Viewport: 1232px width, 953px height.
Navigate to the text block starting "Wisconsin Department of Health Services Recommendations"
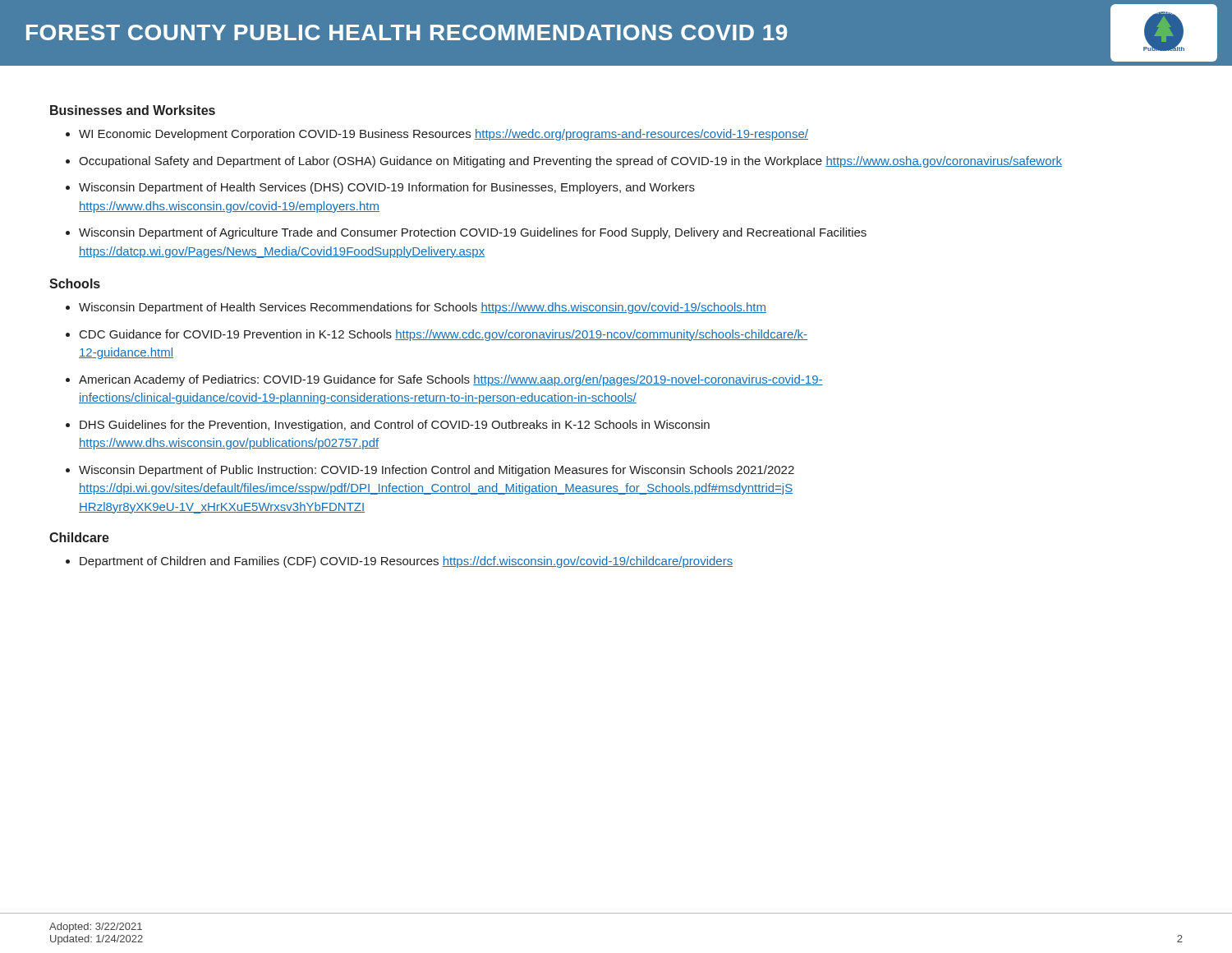(423, 307)
